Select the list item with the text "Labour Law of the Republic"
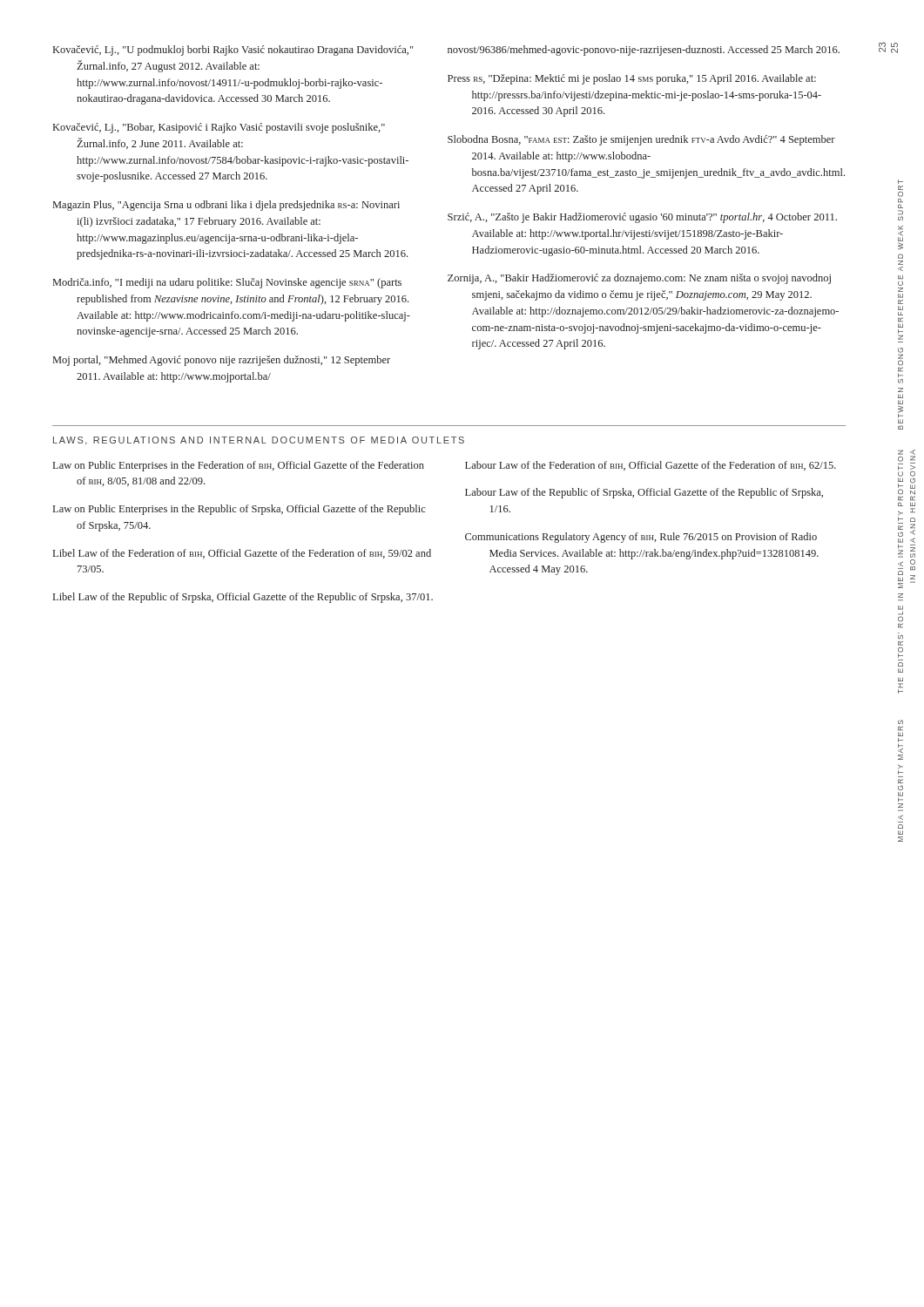The width and height of the screenshot is (924, 1307). tap(644, 501)
